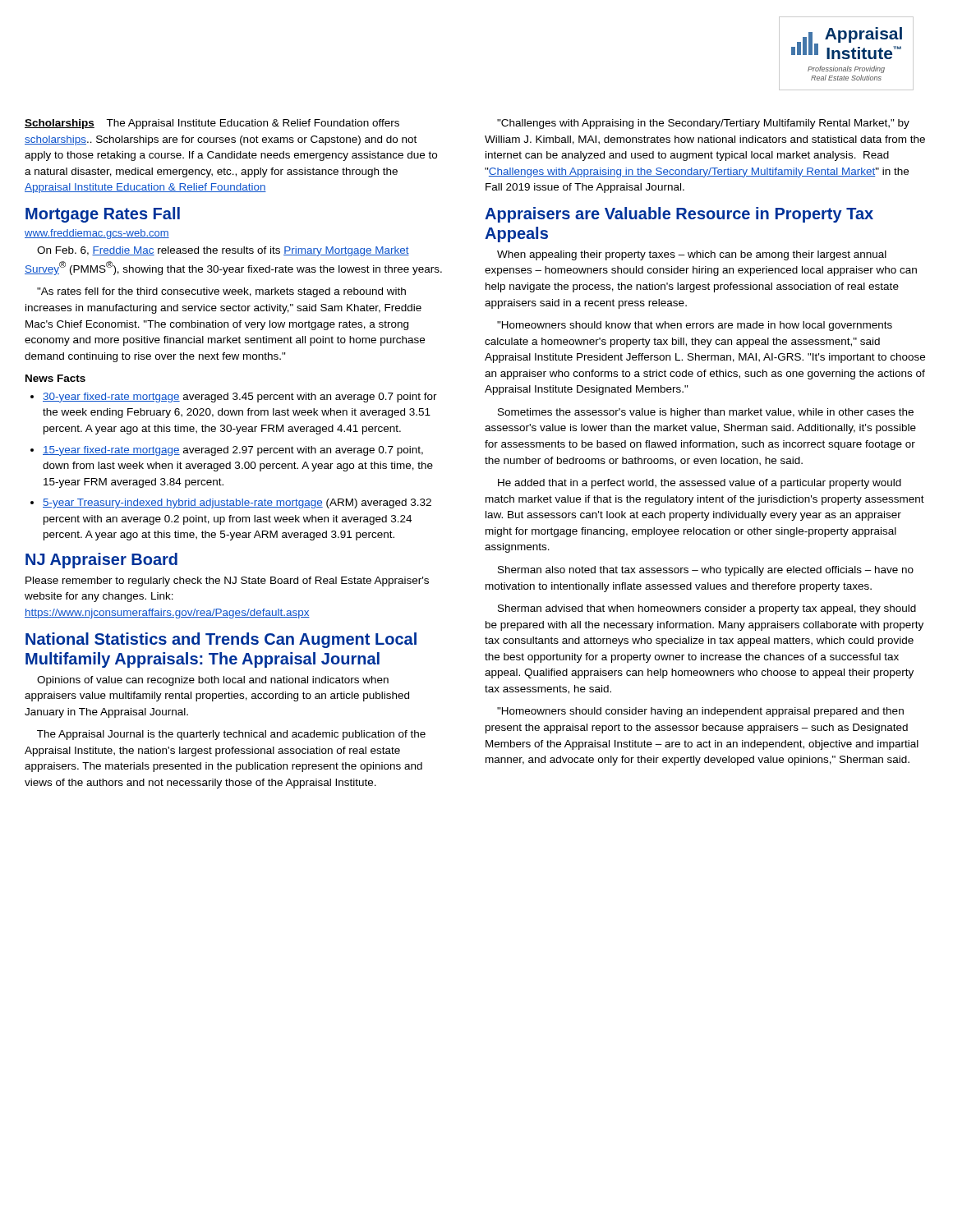Screen dimensions: 1232x953
Task: Point to the text block starting "Sherman advised that when homeowners consider a"
Action: tap(704, 648)
